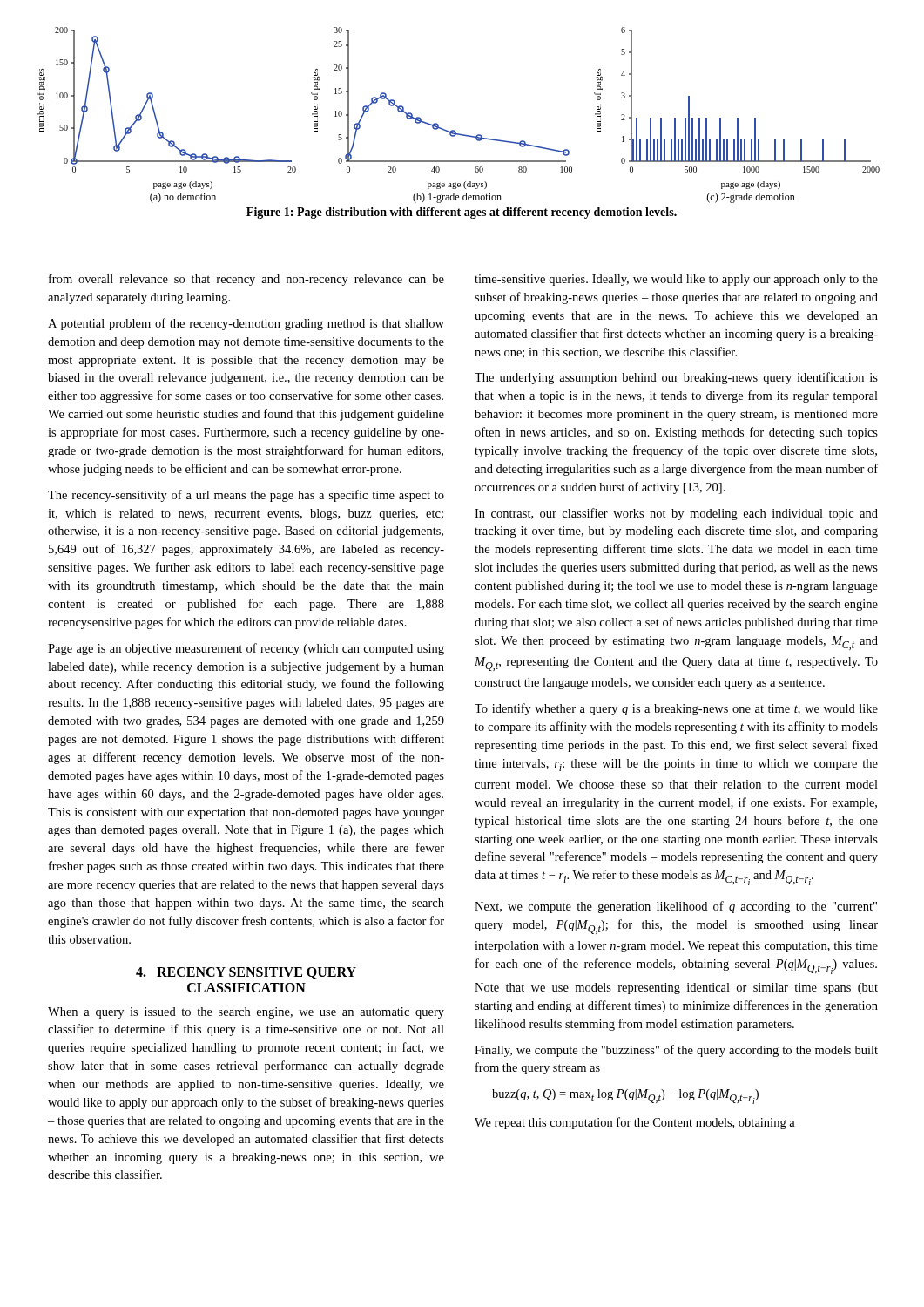Viewport: 924px width, 1307px height.
Task: Click the passage that begins "When a query is issued to"
Action: click(246, 1093)
